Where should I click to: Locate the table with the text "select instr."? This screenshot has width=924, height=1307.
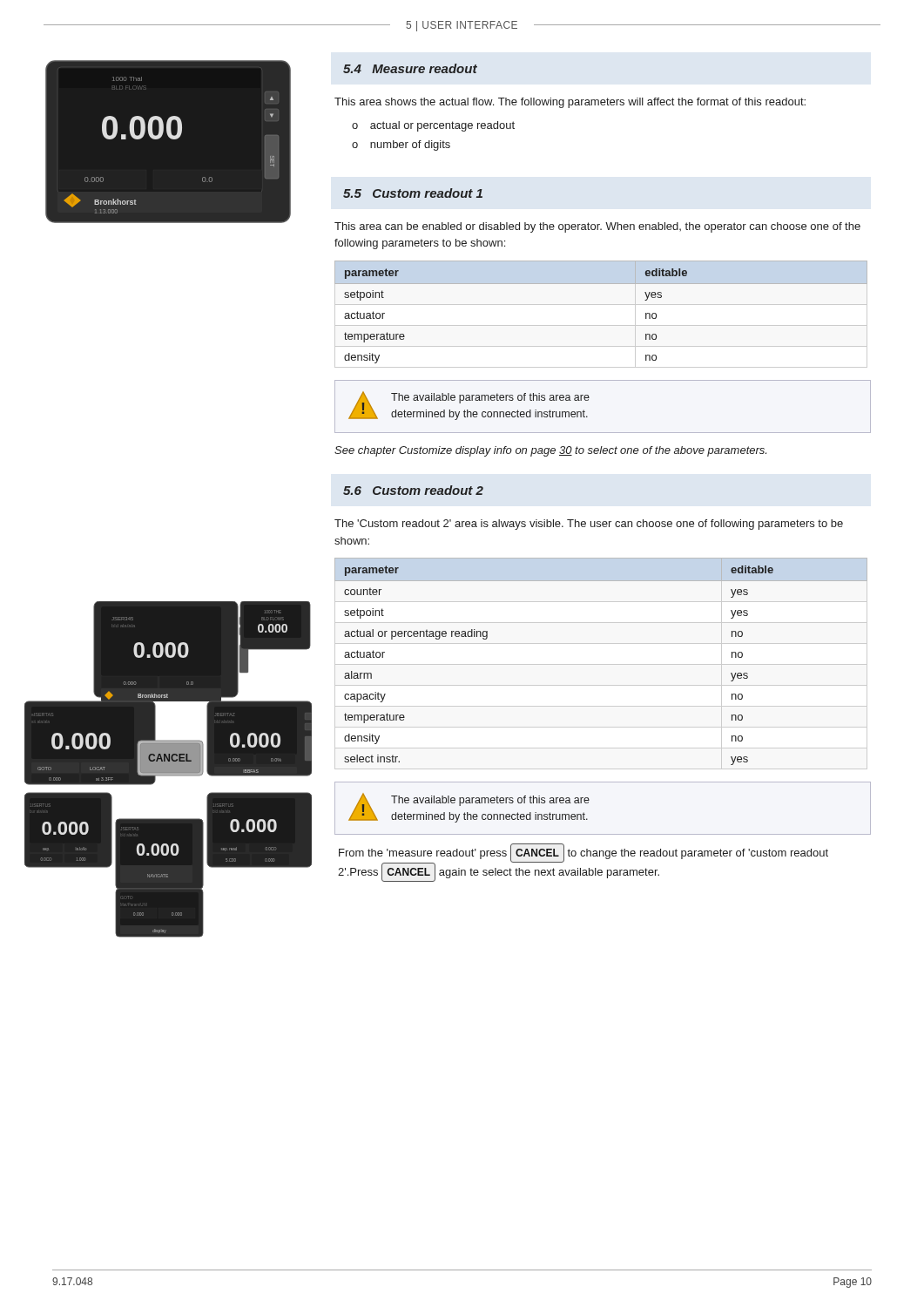(601, 664)
